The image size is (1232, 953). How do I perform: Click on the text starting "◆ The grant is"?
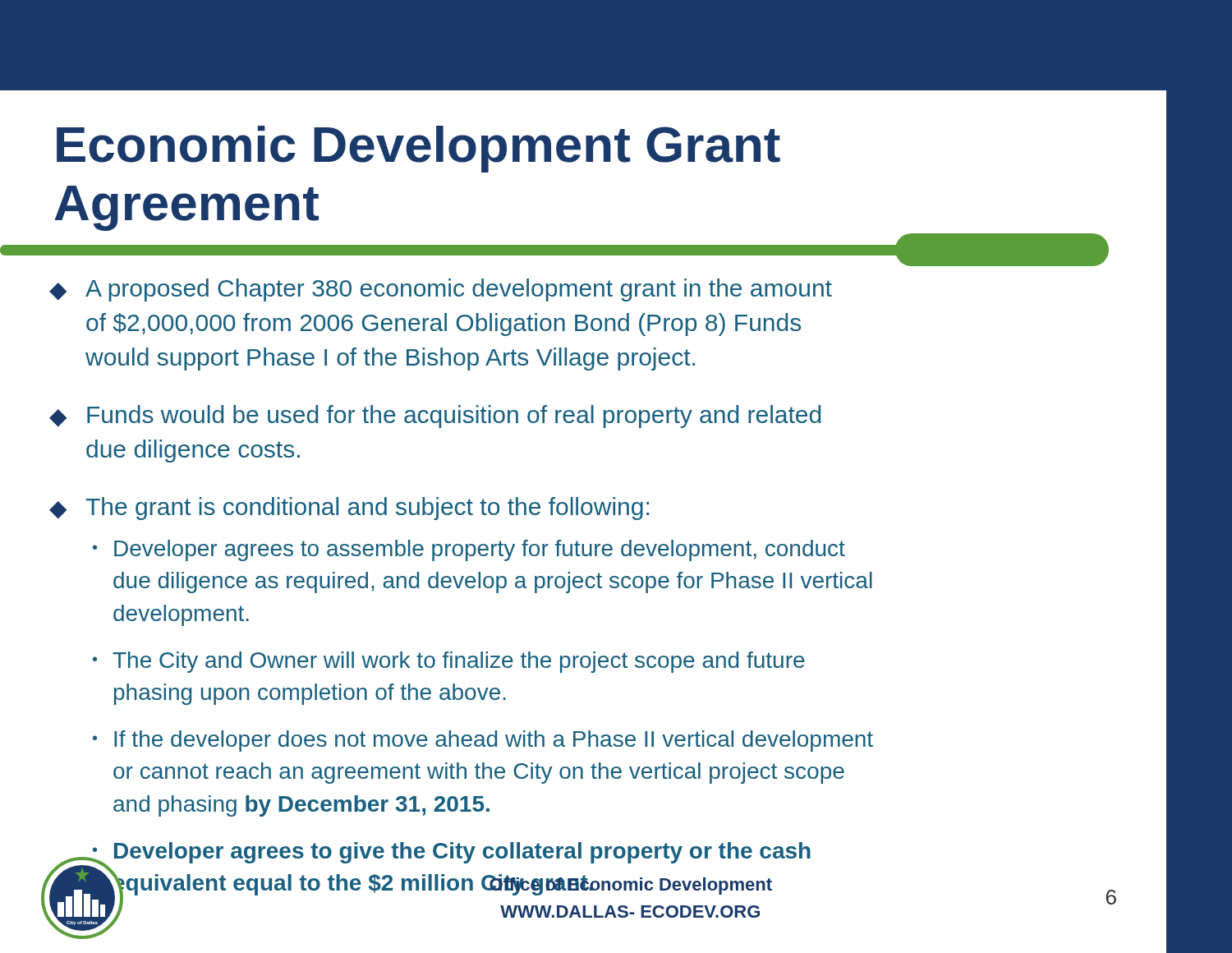click(350, 507)
